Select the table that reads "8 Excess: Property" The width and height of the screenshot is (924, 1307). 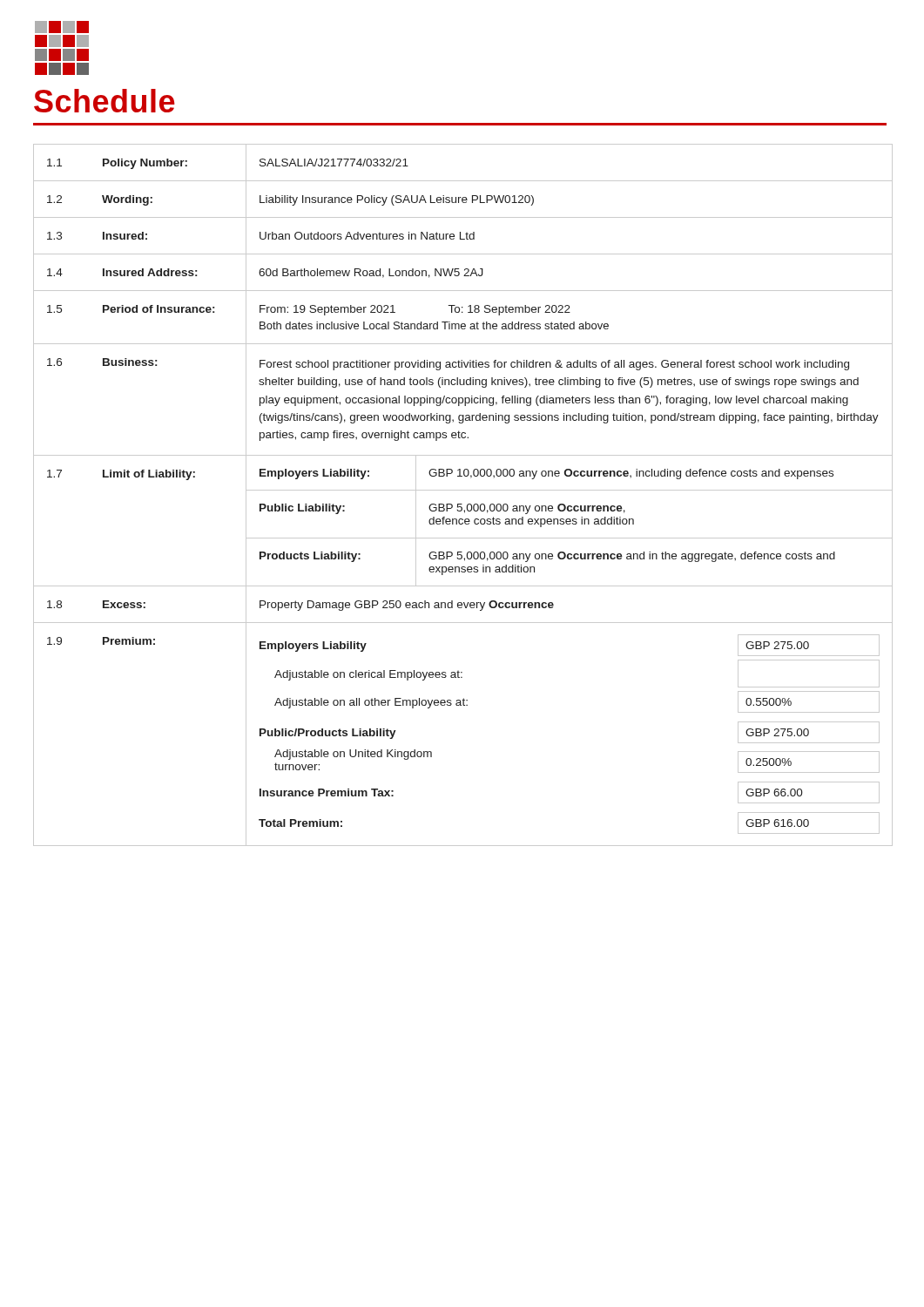click(463, 604)
